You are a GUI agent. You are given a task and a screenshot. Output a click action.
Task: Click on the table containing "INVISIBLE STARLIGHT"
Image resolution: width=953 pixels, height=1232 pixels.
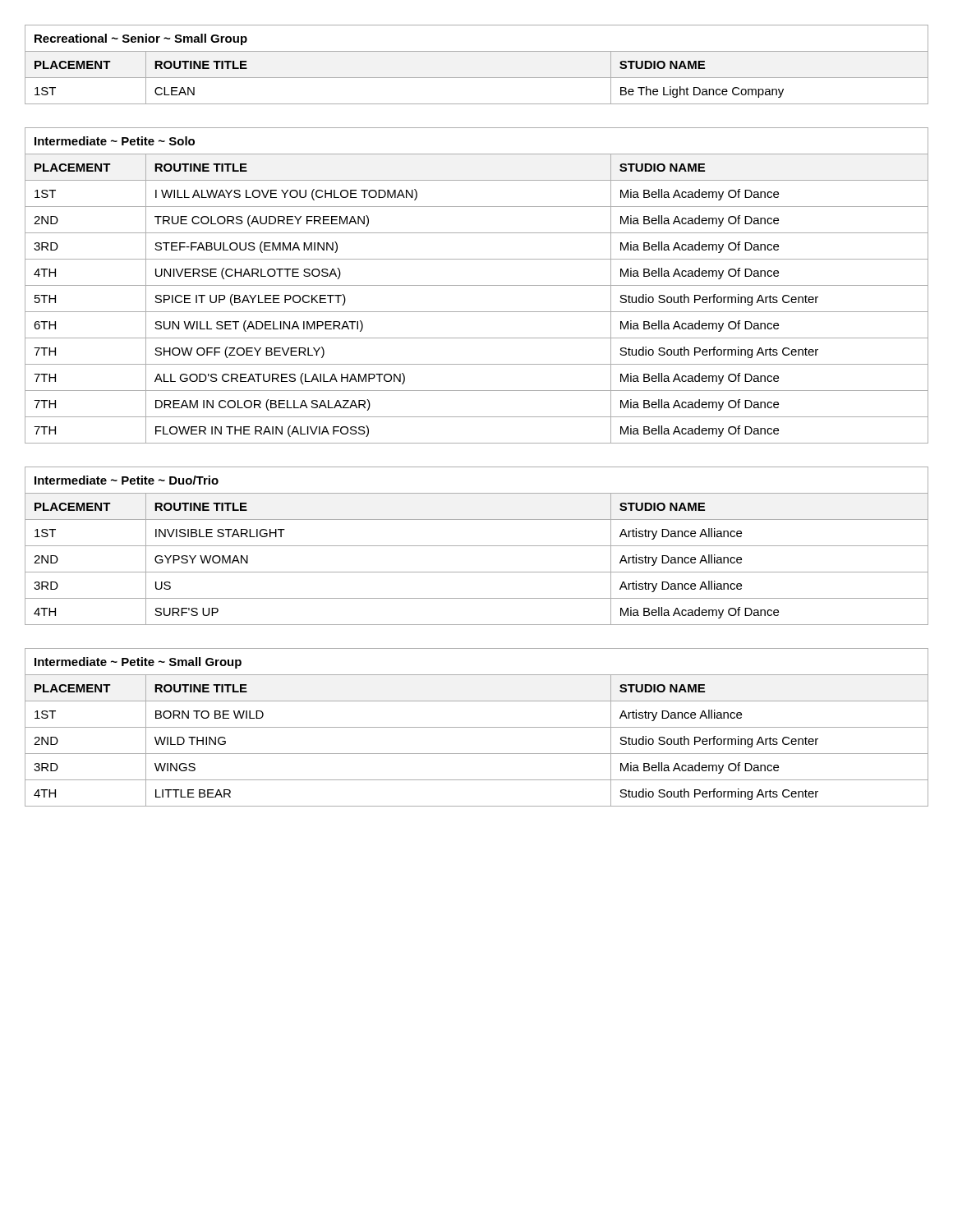[476, 546]
